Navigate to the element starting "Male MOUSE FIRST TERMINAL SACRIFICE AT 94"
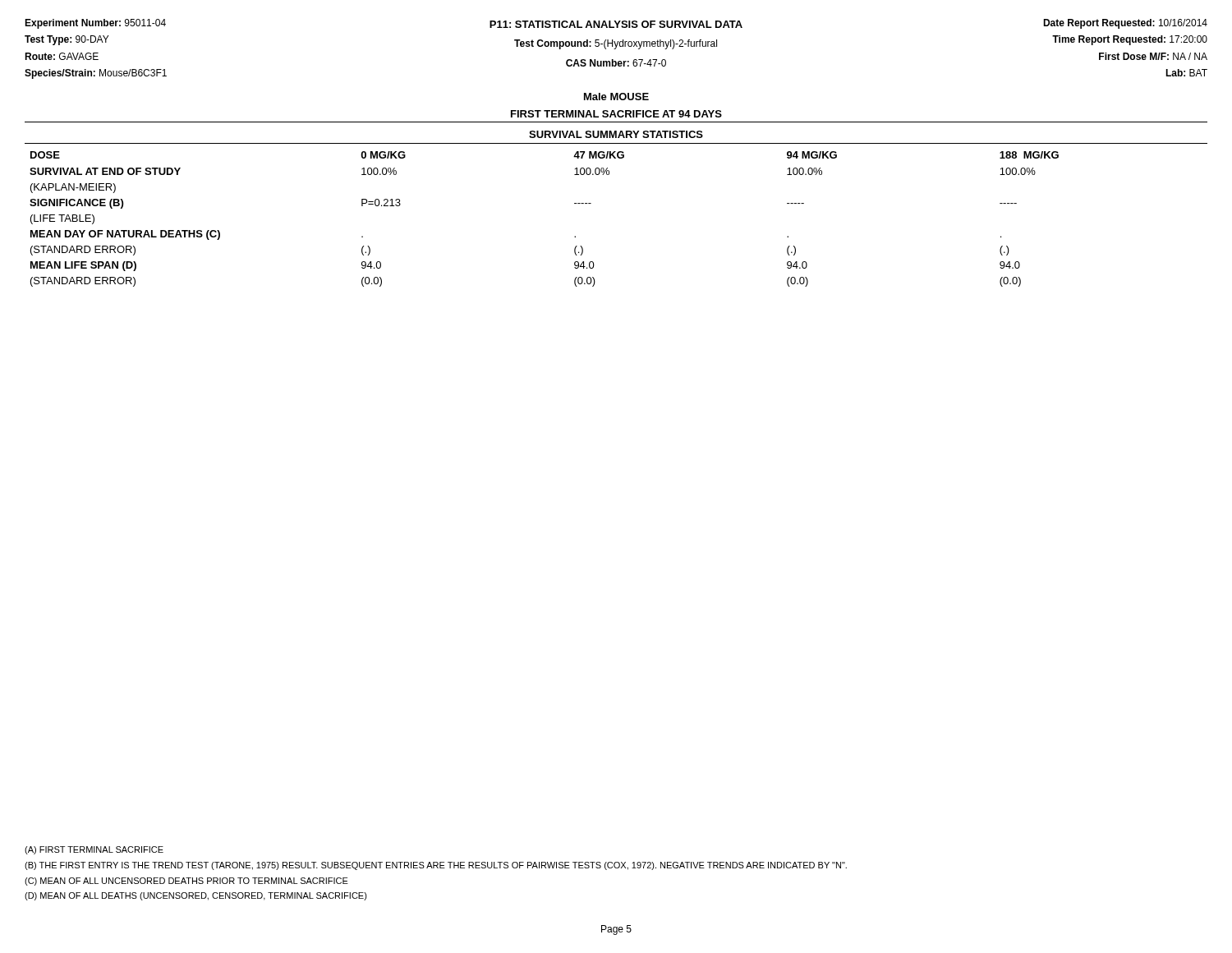Viewport: 1232px width, 953px height. click(x=616, y=105)
